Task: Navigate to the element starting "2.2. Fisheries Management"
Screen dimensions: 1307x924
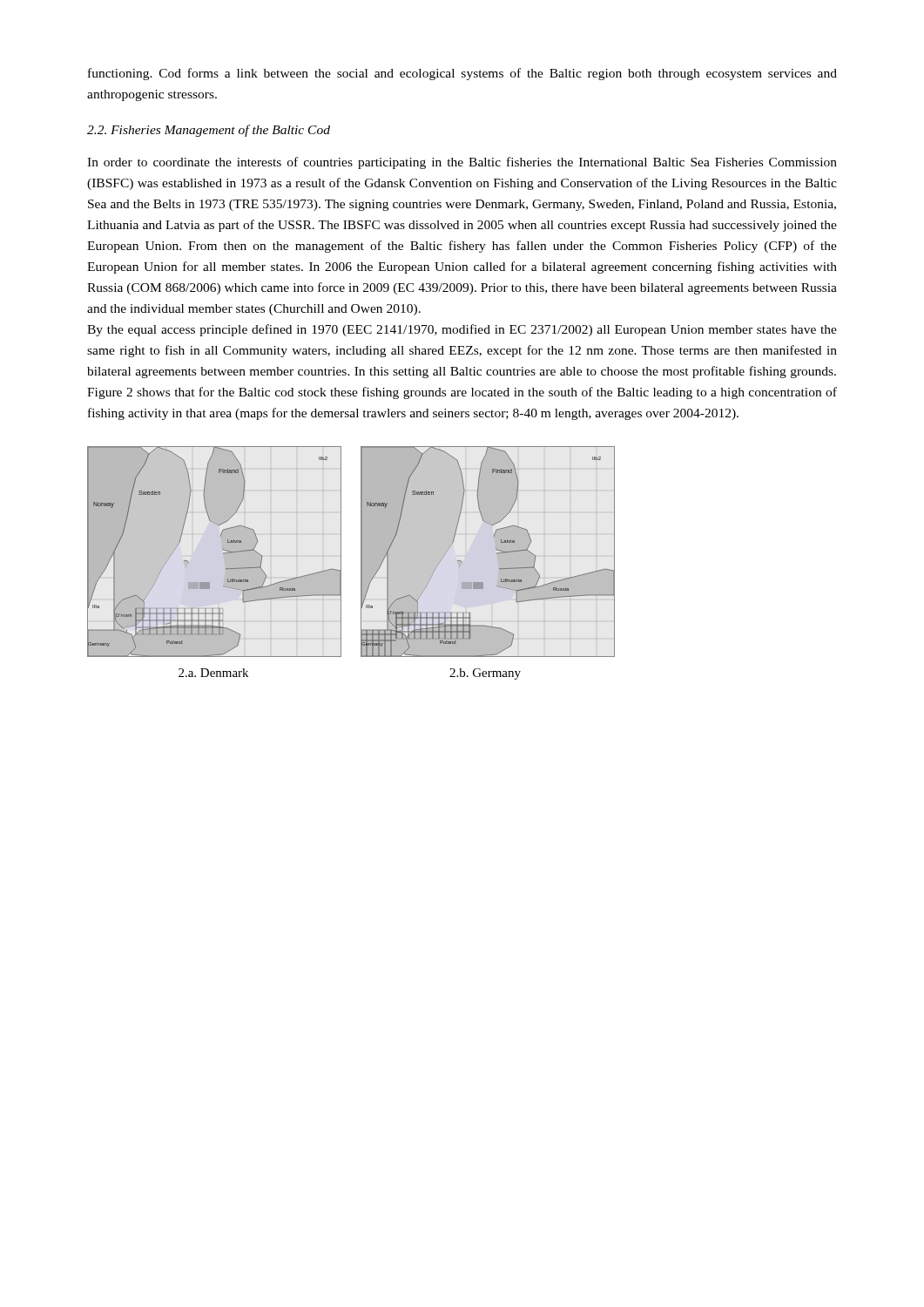Action: coord(209,129)
